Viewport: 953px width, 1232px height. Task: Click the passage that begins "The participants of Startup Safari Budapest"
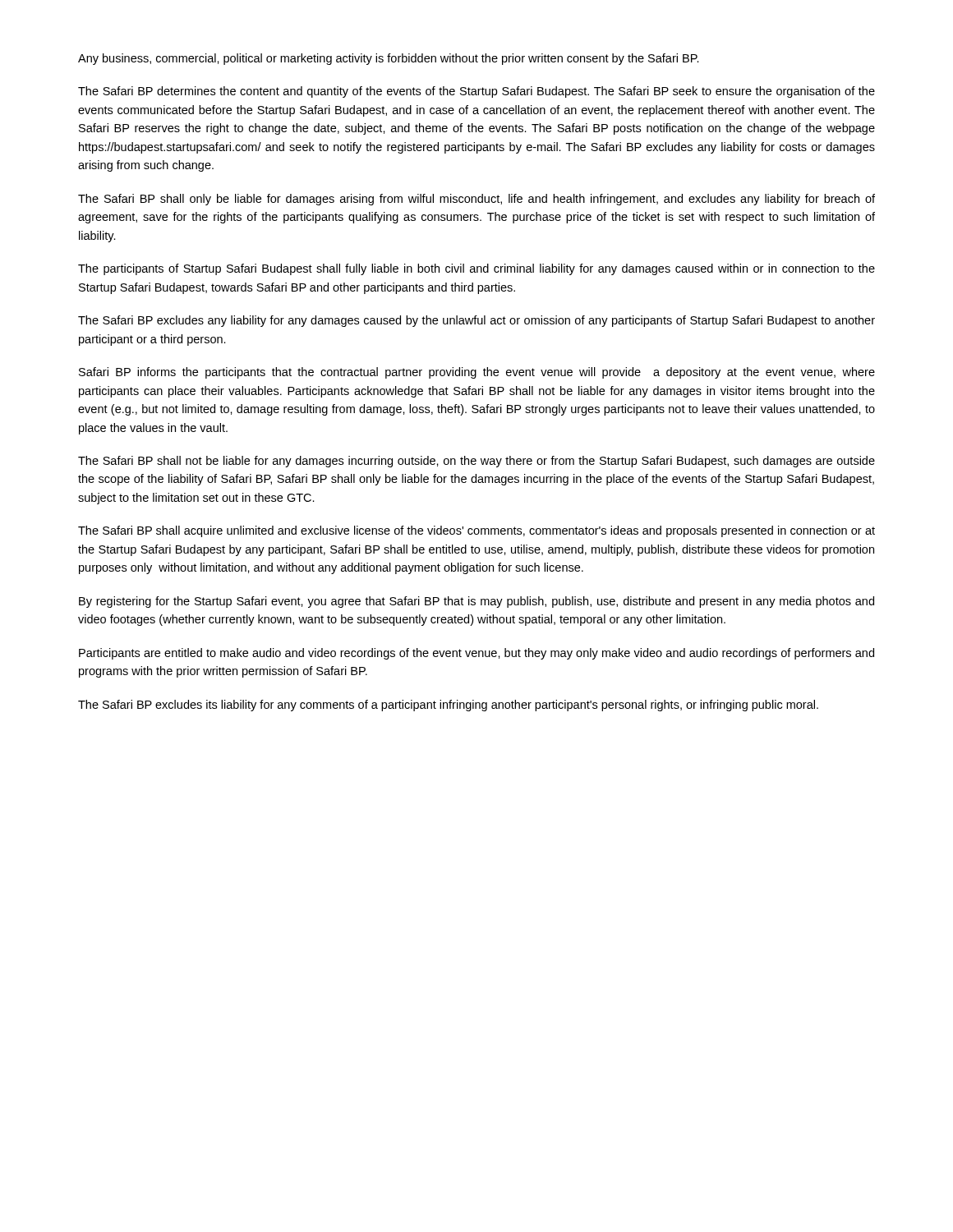(476, 278)
